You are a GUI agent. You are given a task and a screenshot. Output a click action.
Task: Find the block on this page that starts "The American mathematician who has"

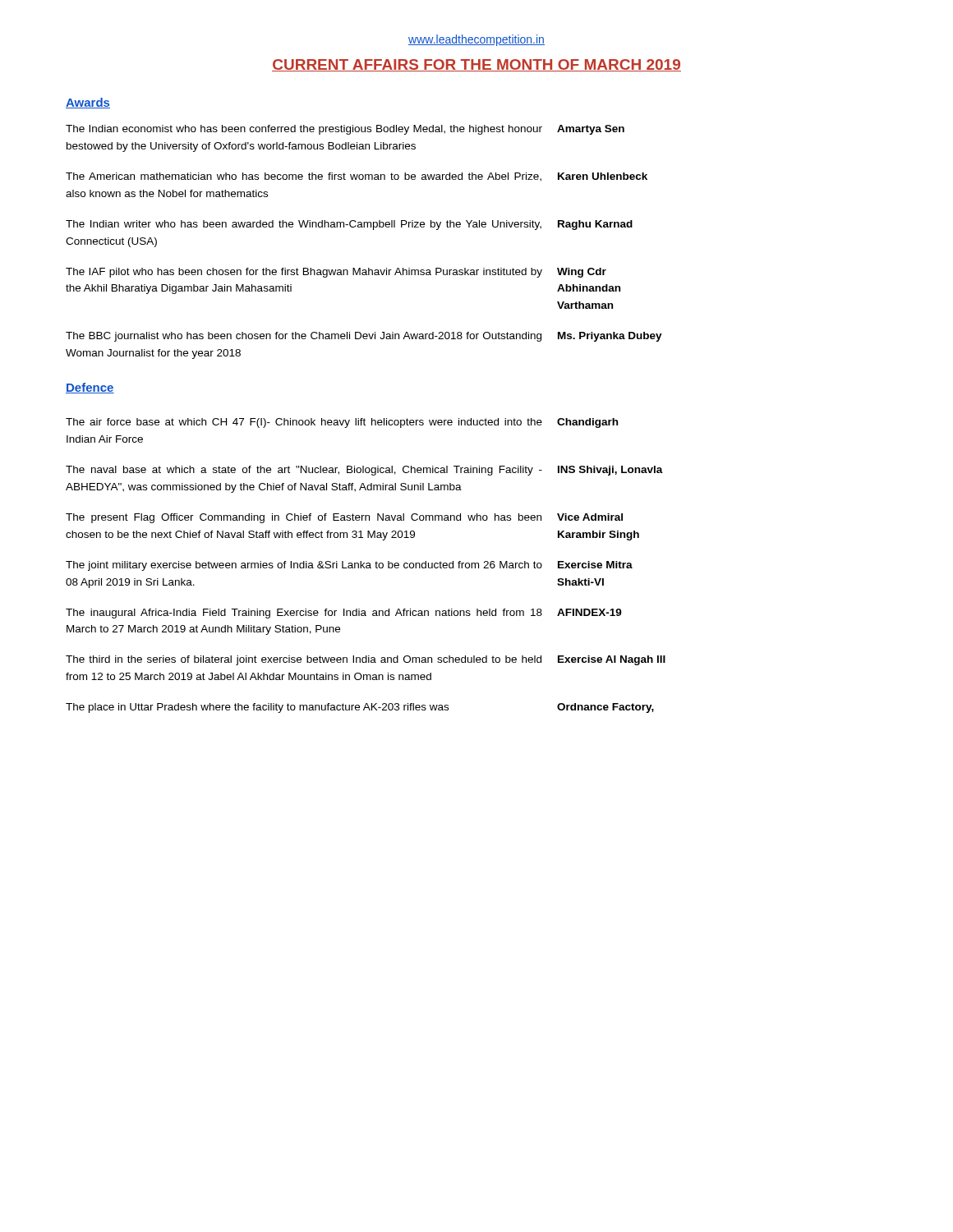394,185
